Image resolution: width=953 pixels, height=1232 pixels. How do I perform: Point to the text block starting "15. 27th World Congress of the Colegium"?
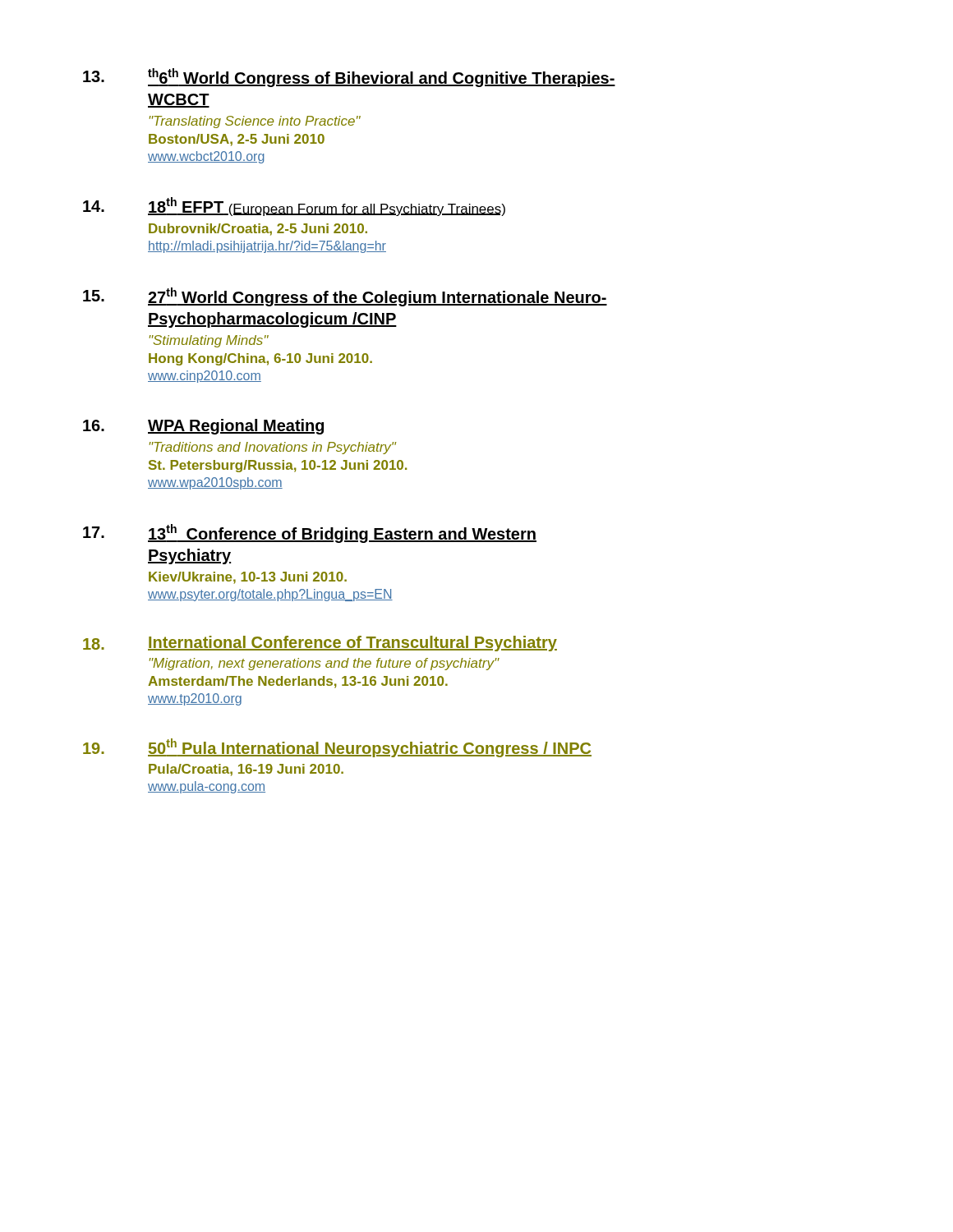(x=345, y=297)
